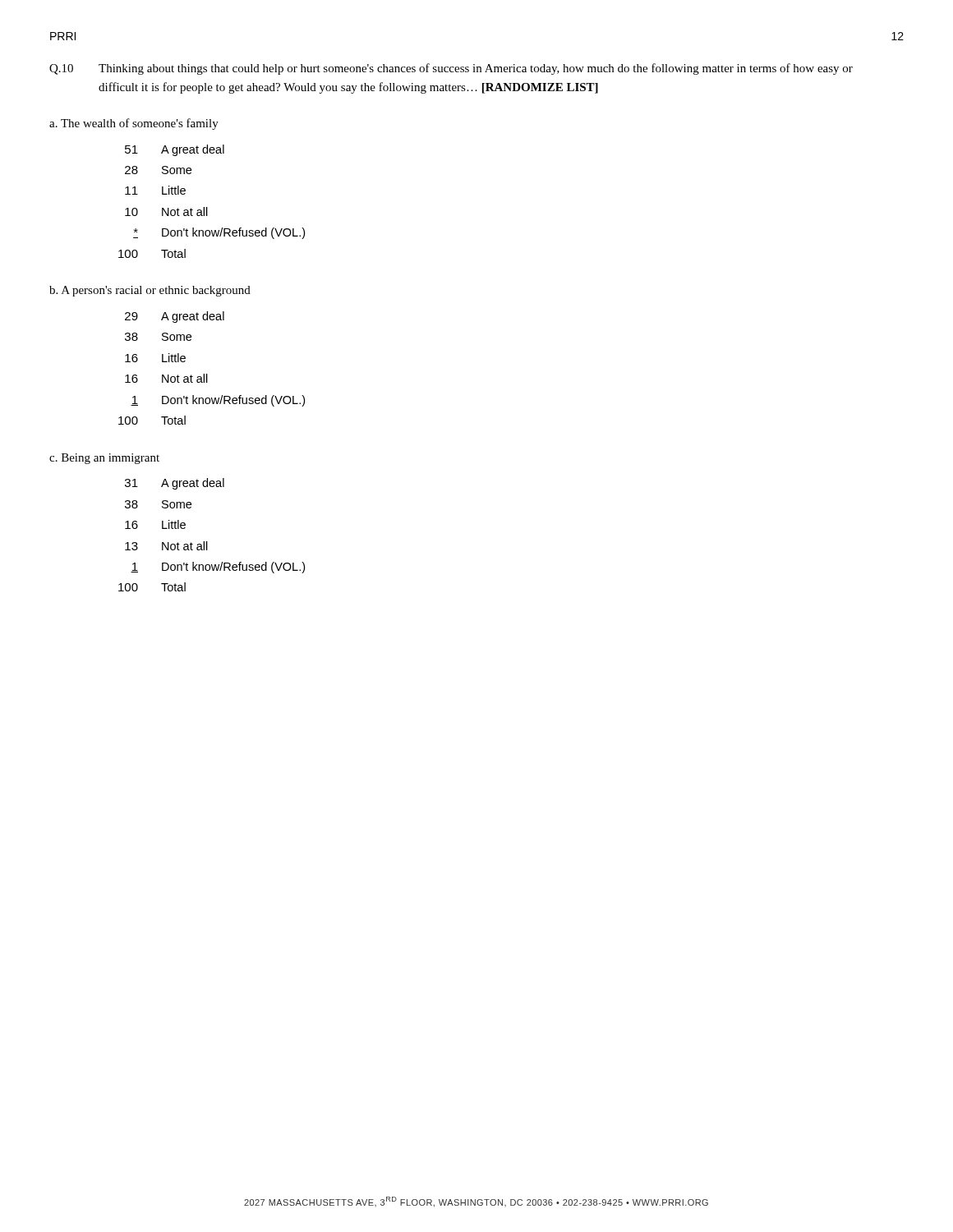The width and height of the screenshot is (953, 1232).
Task: Point to the text starting "* Don't know/Refused (VOL.)"
Action: click(202, 233)
